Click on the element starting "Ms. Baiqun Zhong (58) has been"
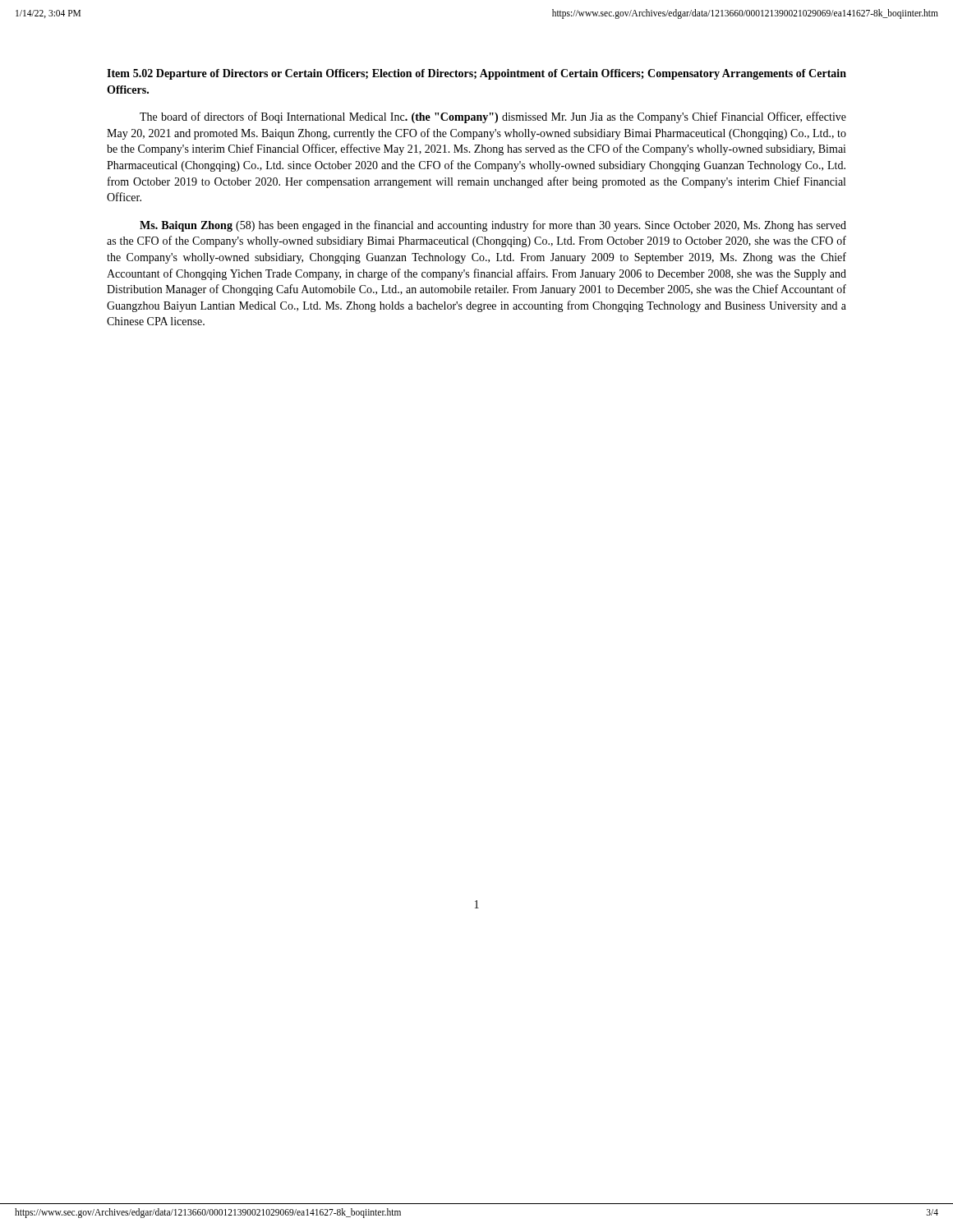Viewport: 953px width, 1232px height. tap(476, 274)
